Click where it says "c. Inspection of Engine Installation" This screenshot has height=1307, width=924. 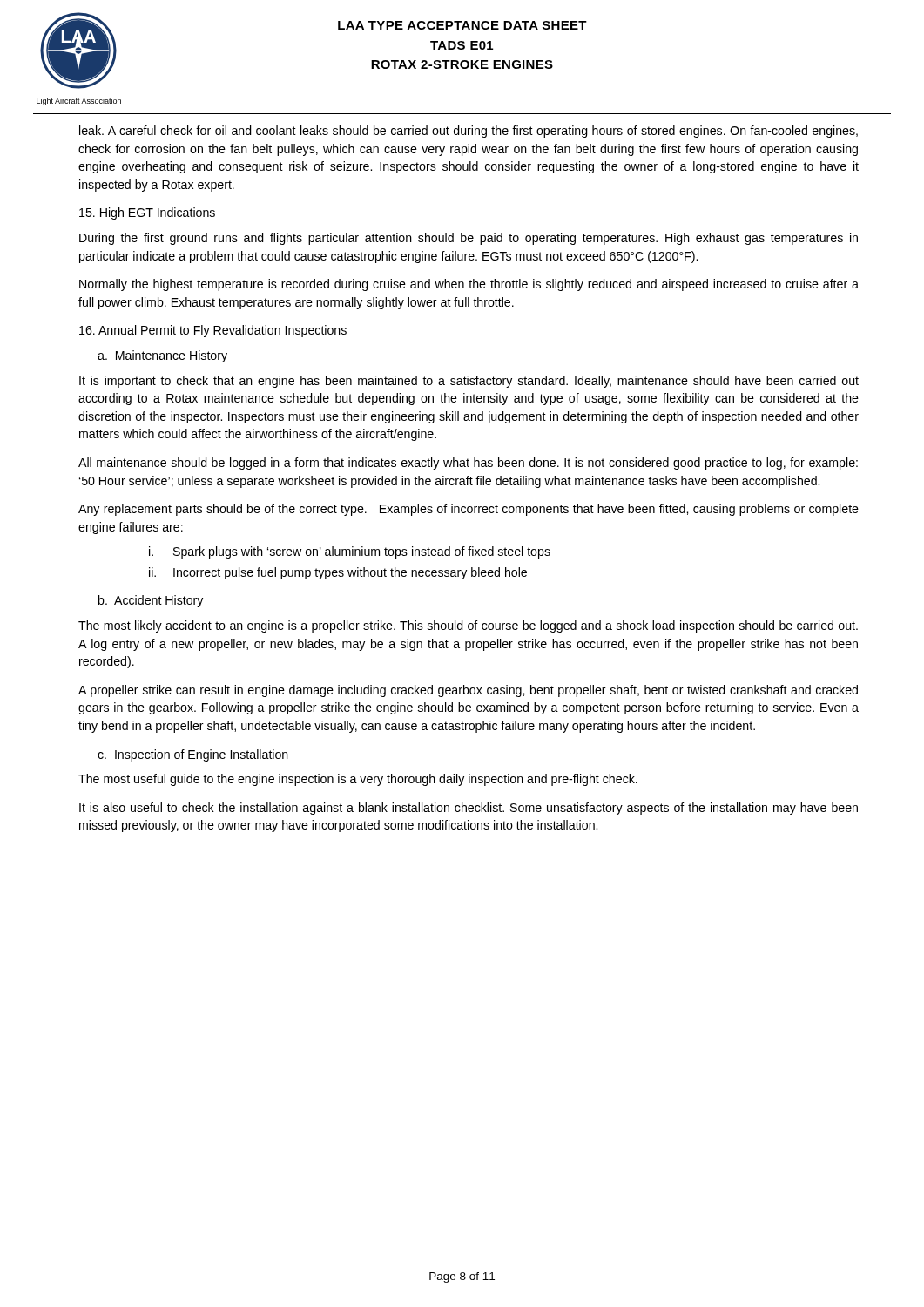(193, 754)
